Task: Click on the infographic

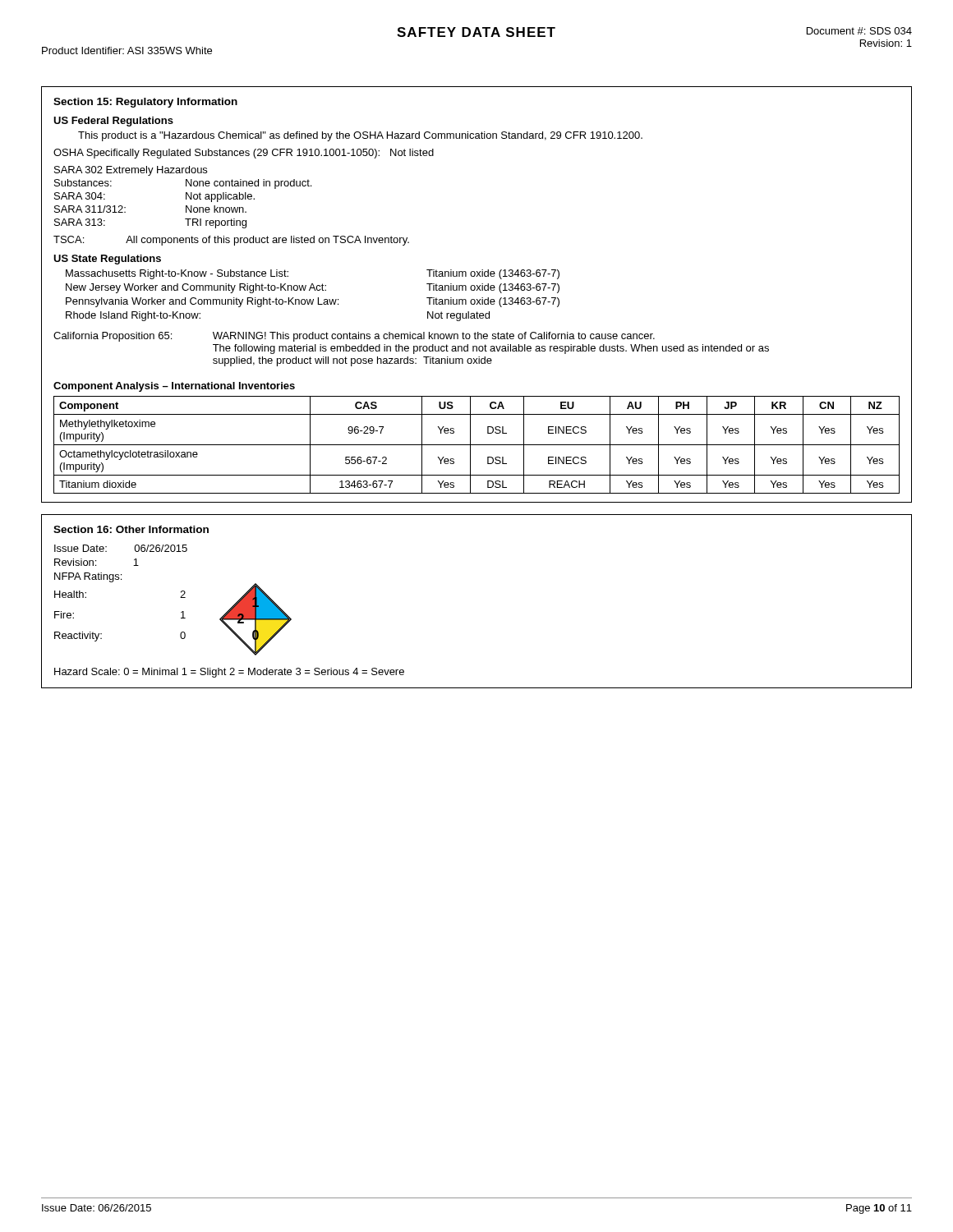Action: point(256,621)
